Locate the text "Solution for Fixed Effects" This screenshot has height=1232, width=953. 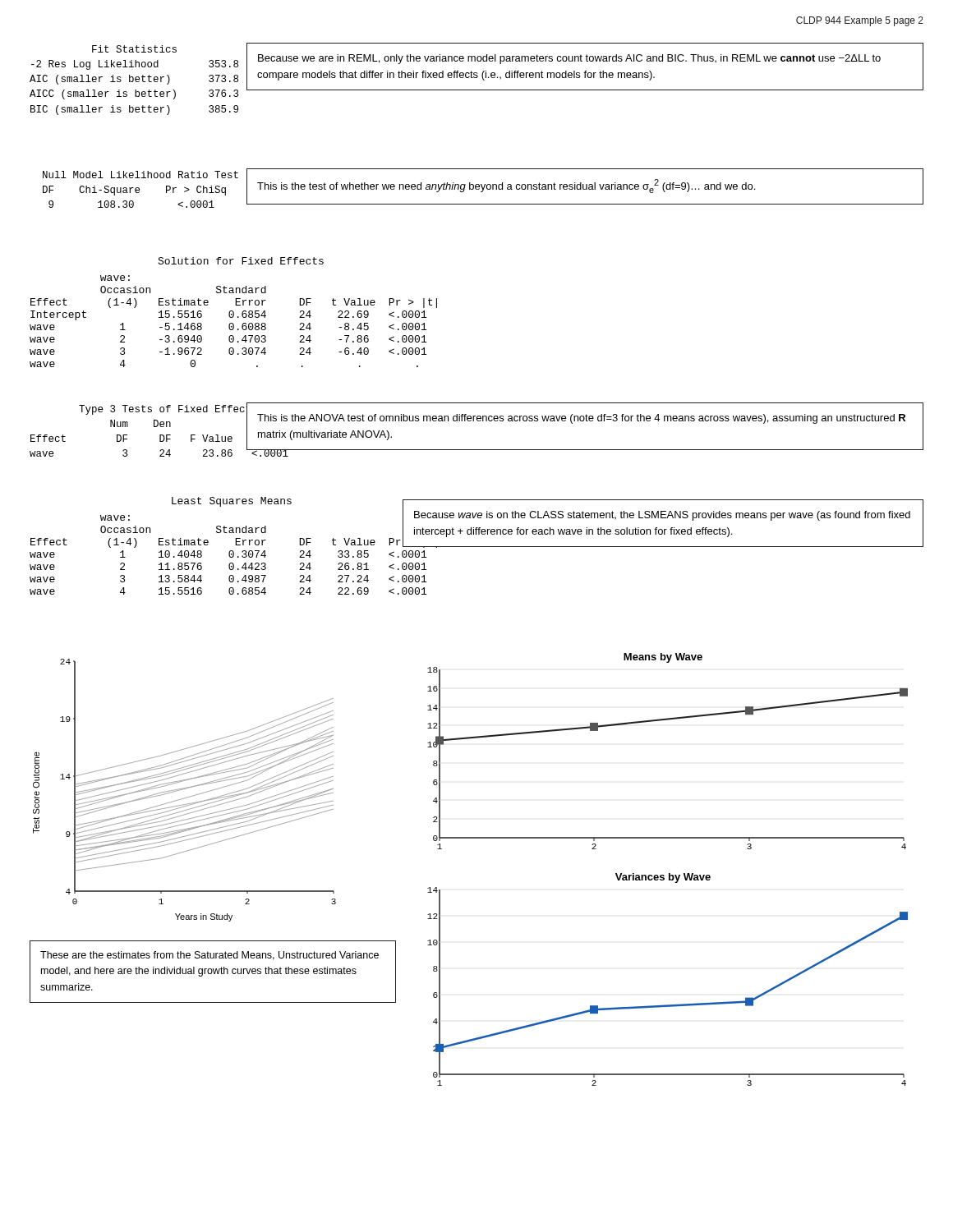point(177,262)
